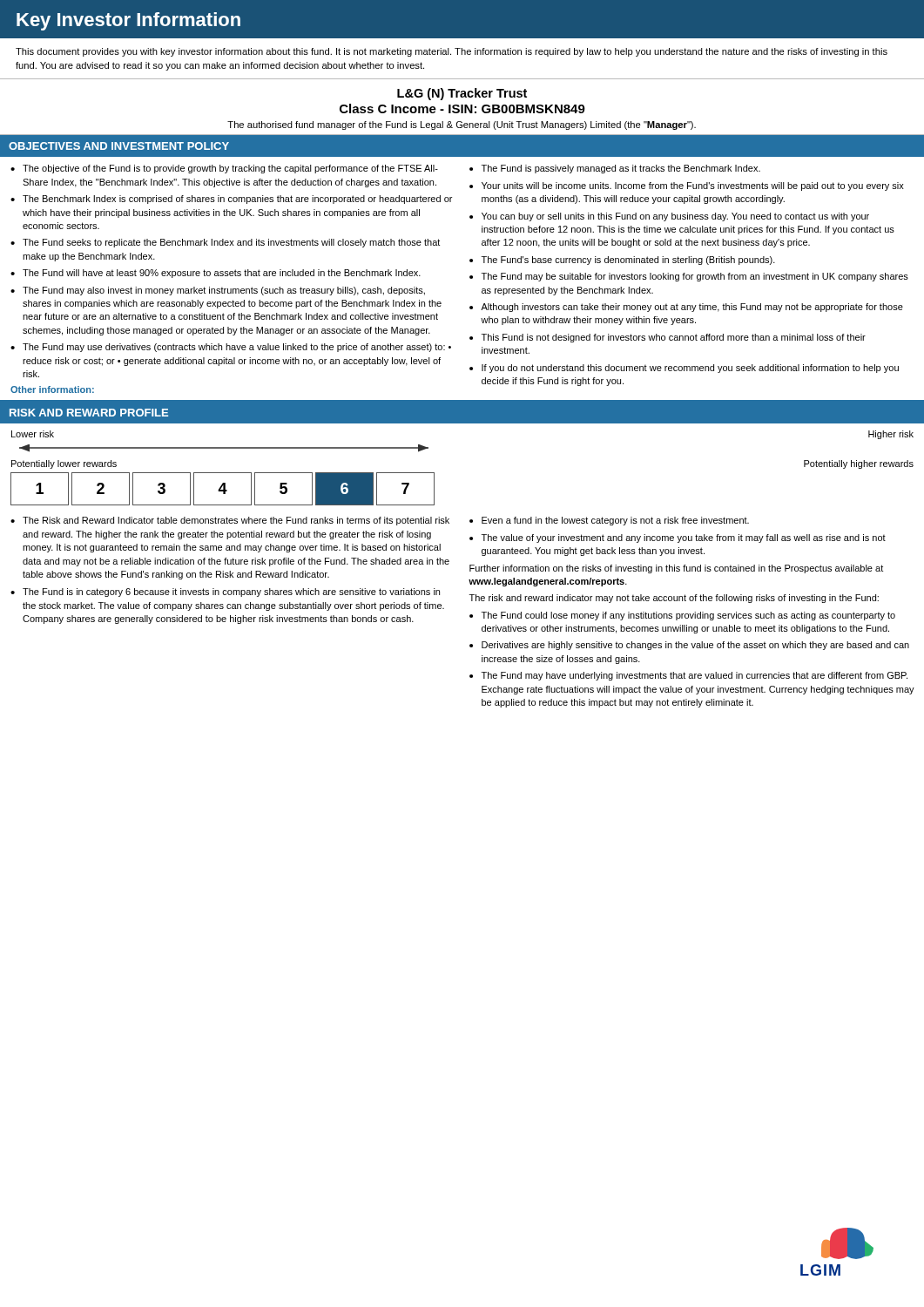Where is the passage that starts "This document provides you"?
Screen dimensions: 1307x924
pyautogui.click(x=452, y=58)
